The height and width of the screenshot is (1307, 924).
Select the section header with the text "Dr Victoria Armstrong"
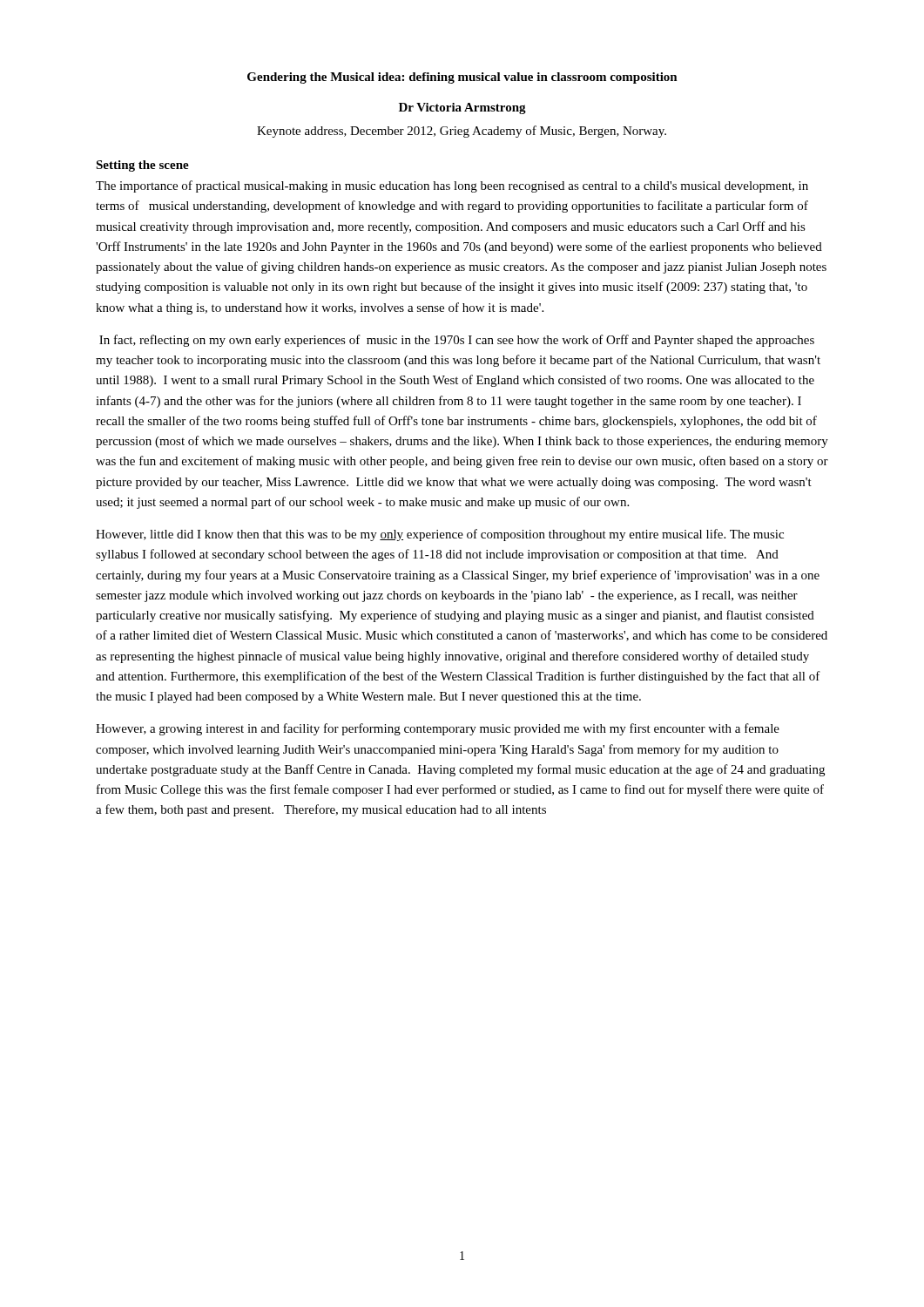[x=462, y=107]
